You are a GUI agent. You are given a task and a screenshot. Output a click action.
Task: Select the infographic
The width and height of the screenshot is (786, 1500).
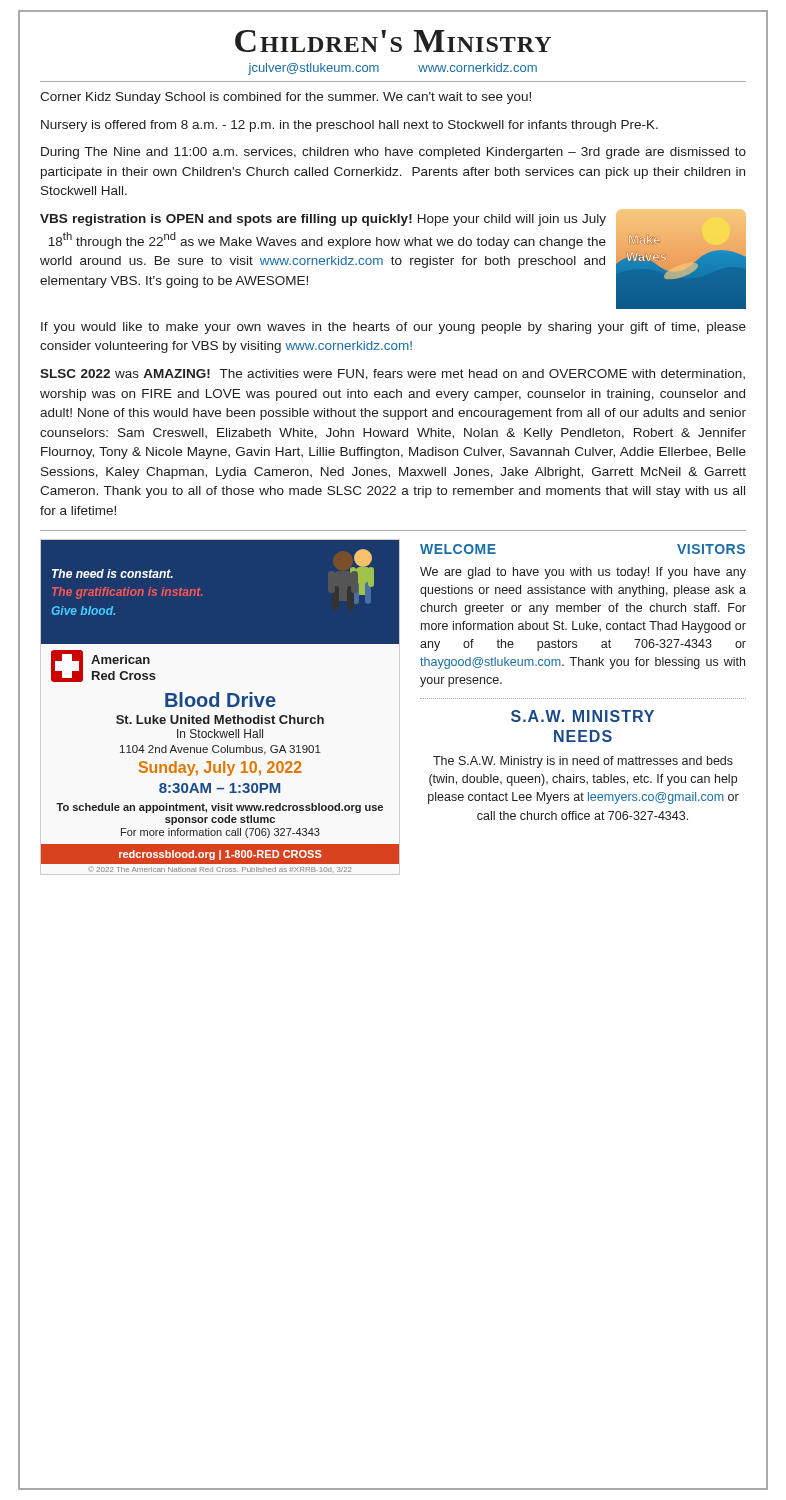pos(220,707)
